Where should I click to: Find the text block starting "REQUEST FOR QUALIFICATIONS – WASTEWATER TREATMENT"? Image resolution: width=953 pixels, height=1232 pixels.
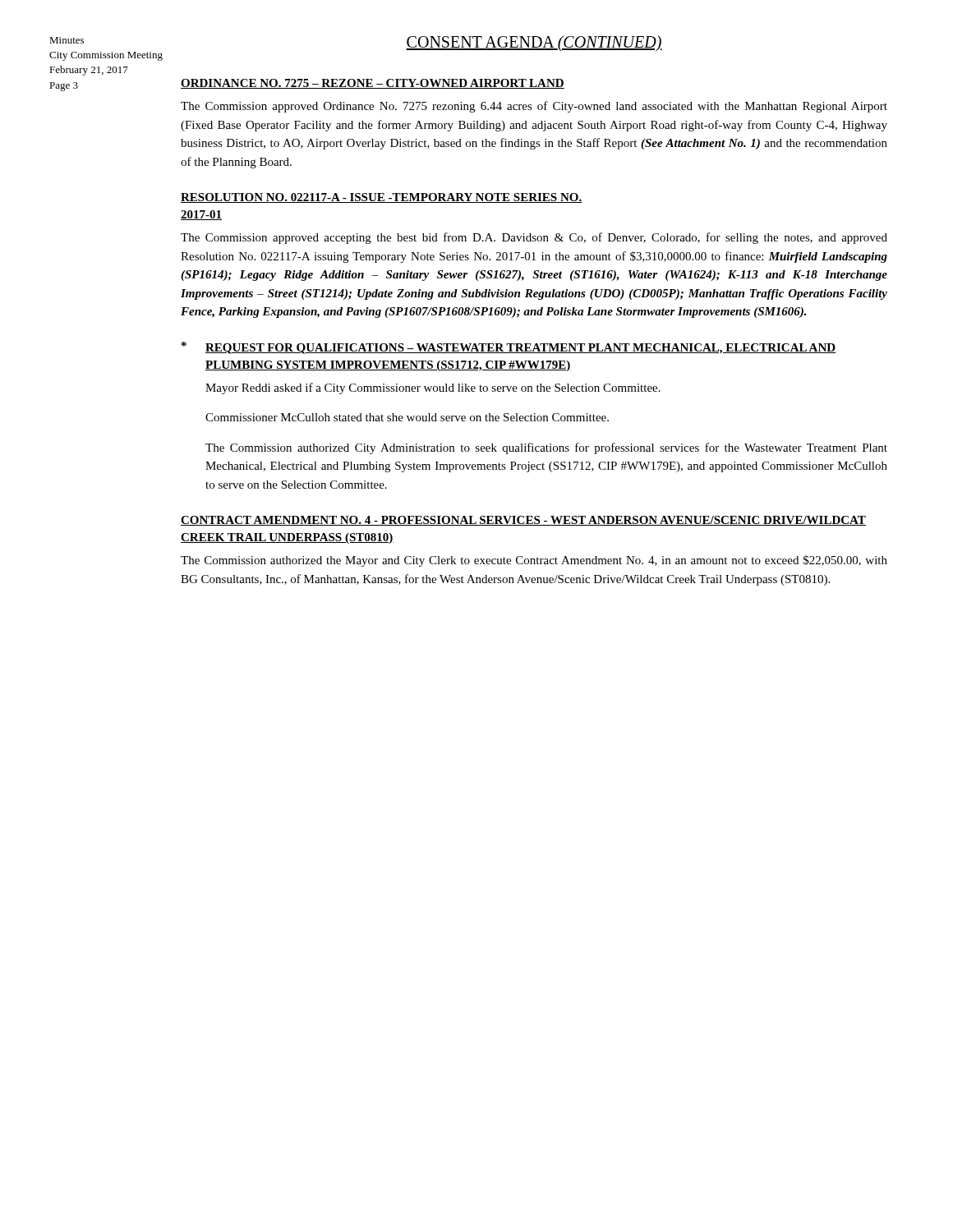pos(520,356)
